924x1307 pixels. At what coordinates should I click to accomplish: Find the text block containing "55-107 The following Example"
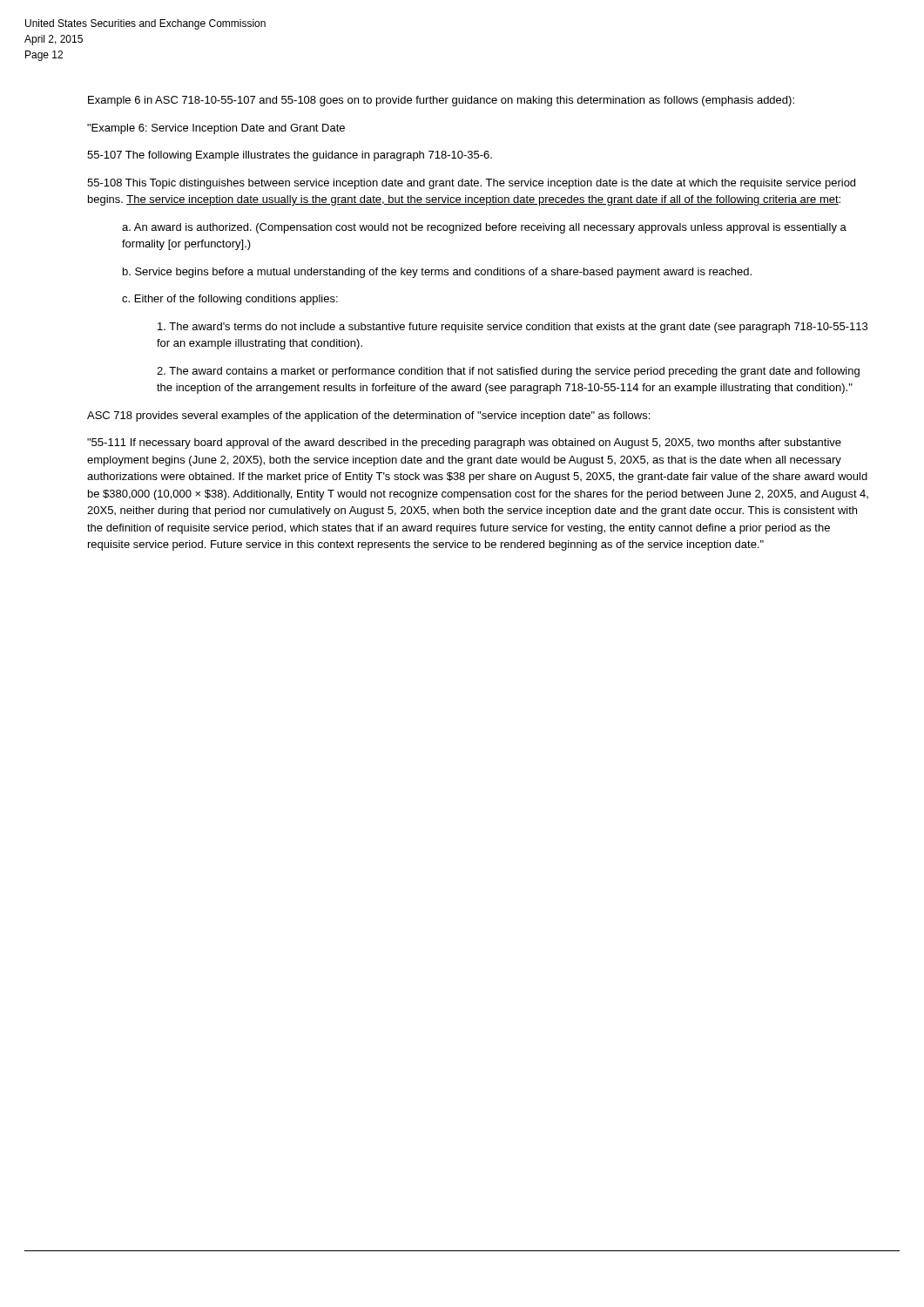(x=479, y=155)
